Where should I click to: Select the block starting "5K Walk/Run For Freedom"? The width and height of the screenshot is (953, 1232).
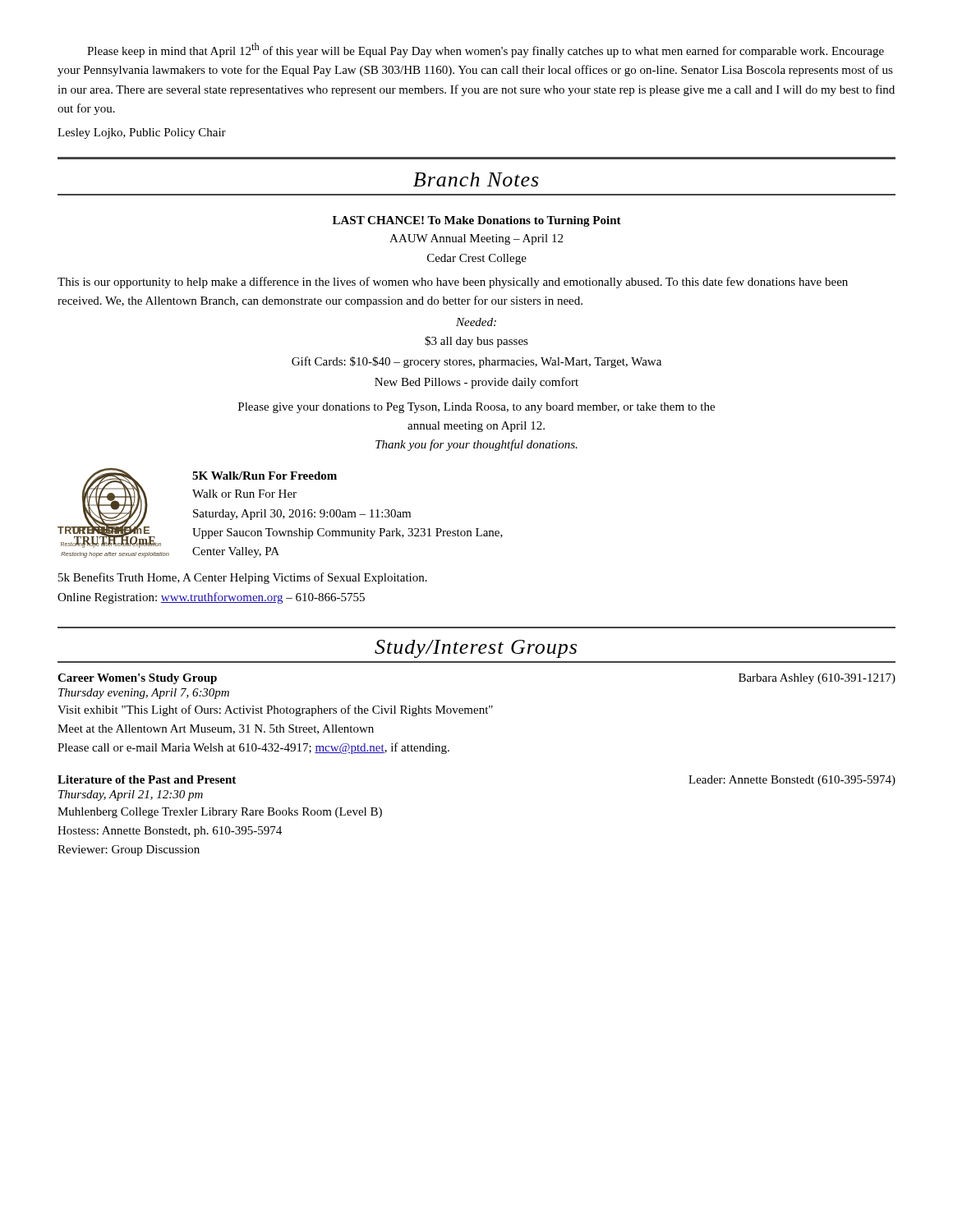pos(265,476)
